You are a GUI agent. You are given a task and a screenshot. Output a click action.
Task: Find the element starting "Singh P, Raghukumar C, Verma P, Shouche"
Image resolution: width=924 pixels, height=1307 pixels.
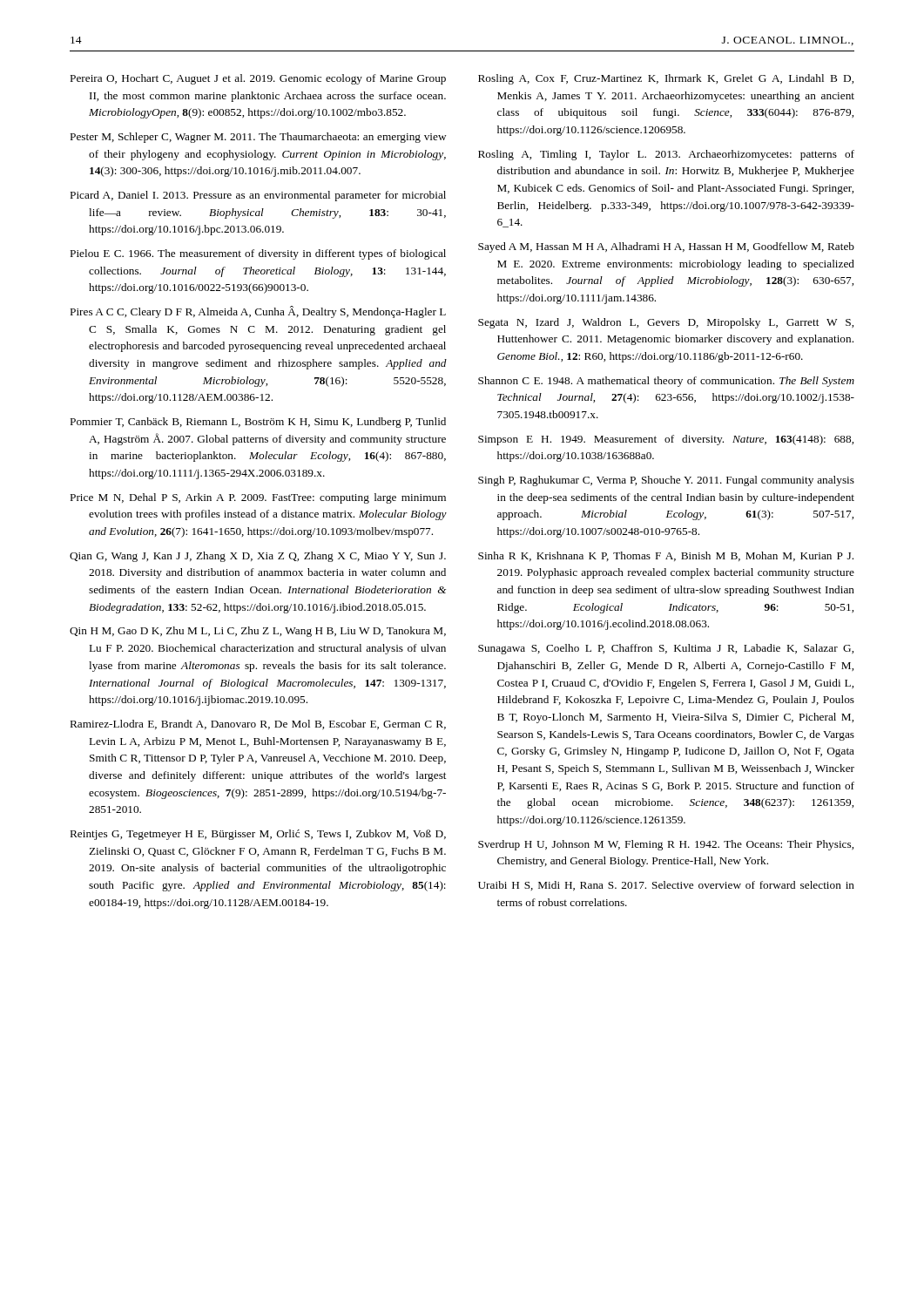pyautogui.click(x=666, y=505)
